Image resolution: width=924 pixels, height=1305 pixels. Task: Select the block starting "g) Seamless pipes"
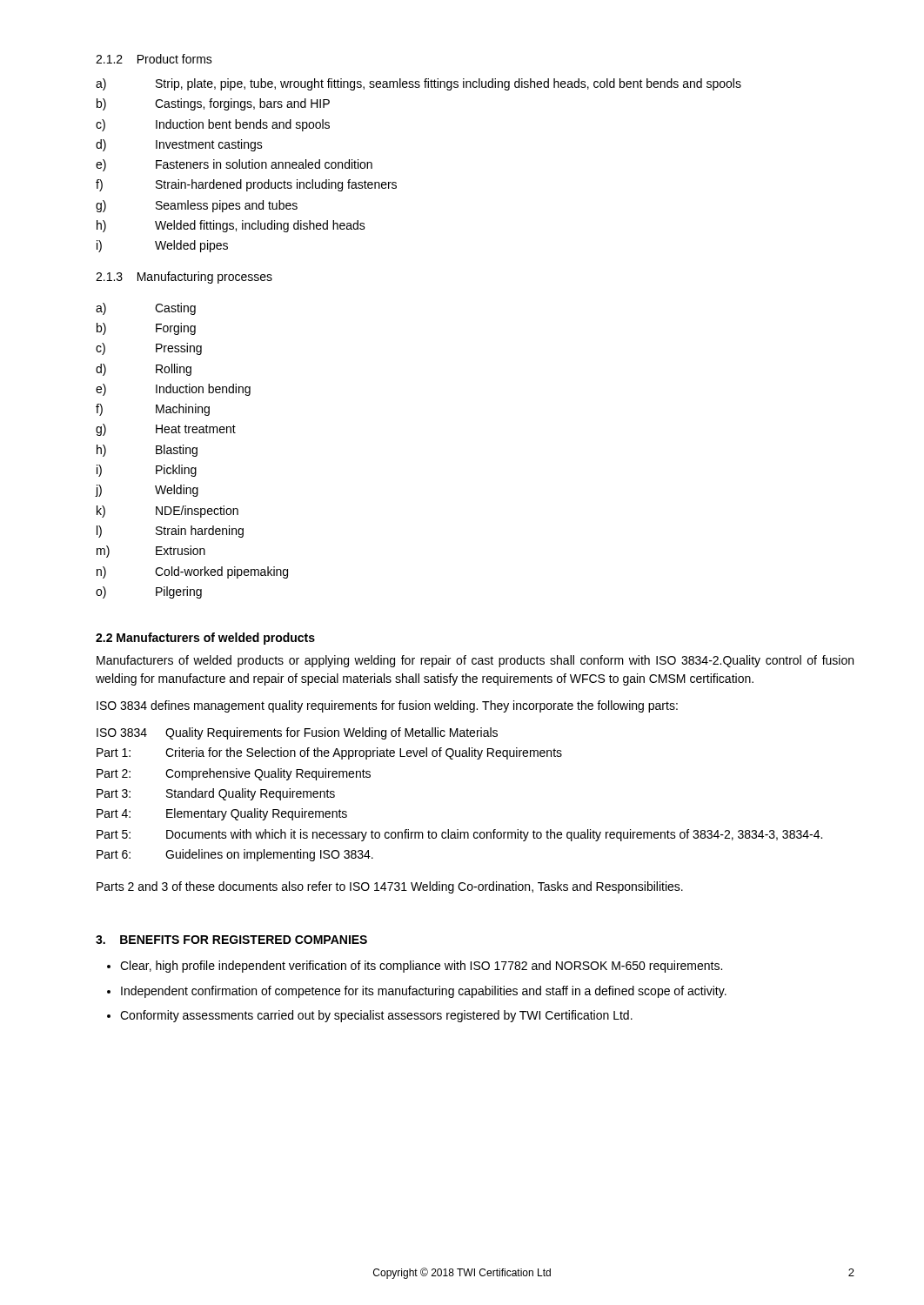pos(197,206)
